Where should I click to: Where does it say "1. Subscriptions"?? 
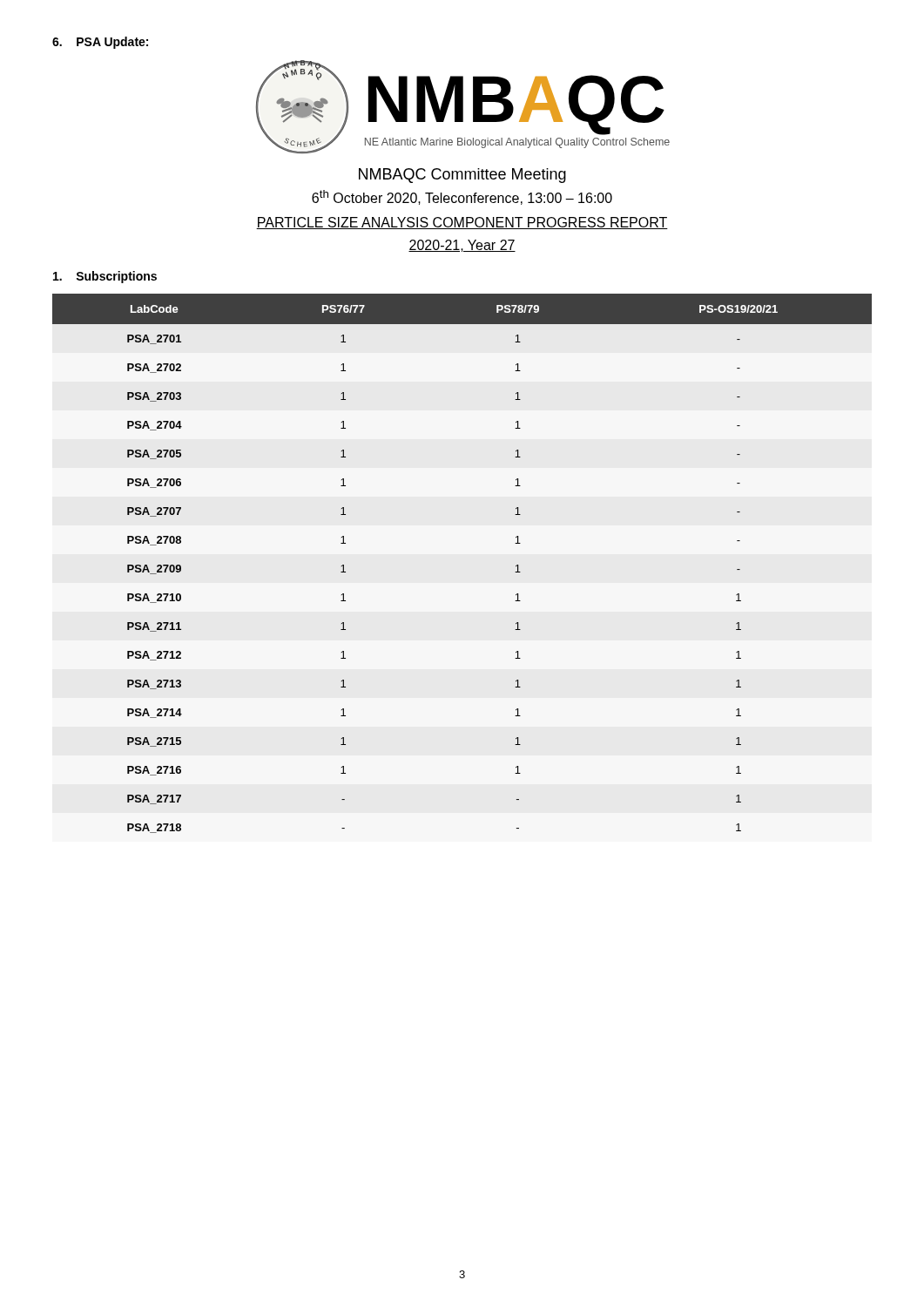pos(105,276)
